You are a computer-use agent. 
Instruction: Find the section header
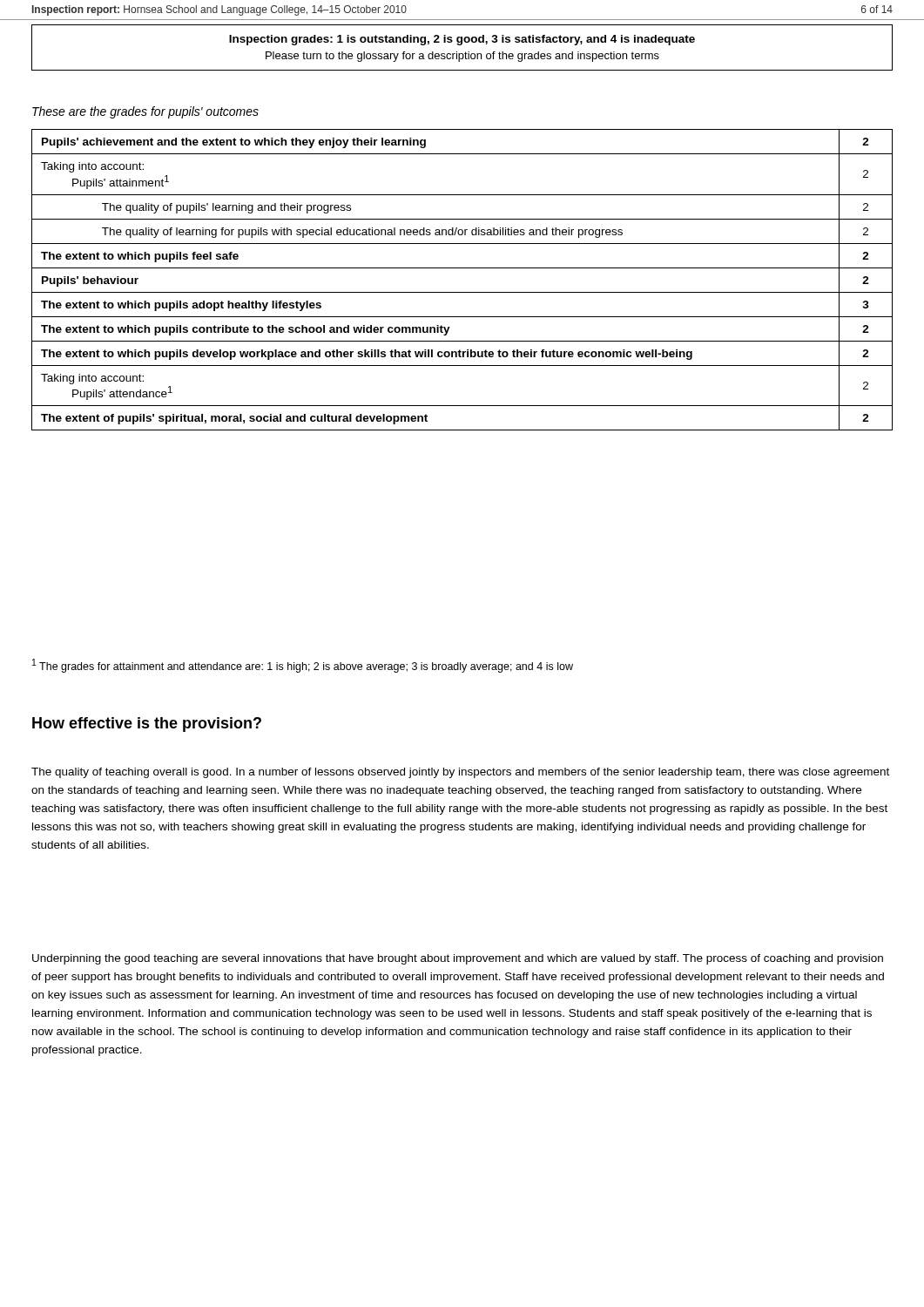pyautogui.click(x=462, y=724)
